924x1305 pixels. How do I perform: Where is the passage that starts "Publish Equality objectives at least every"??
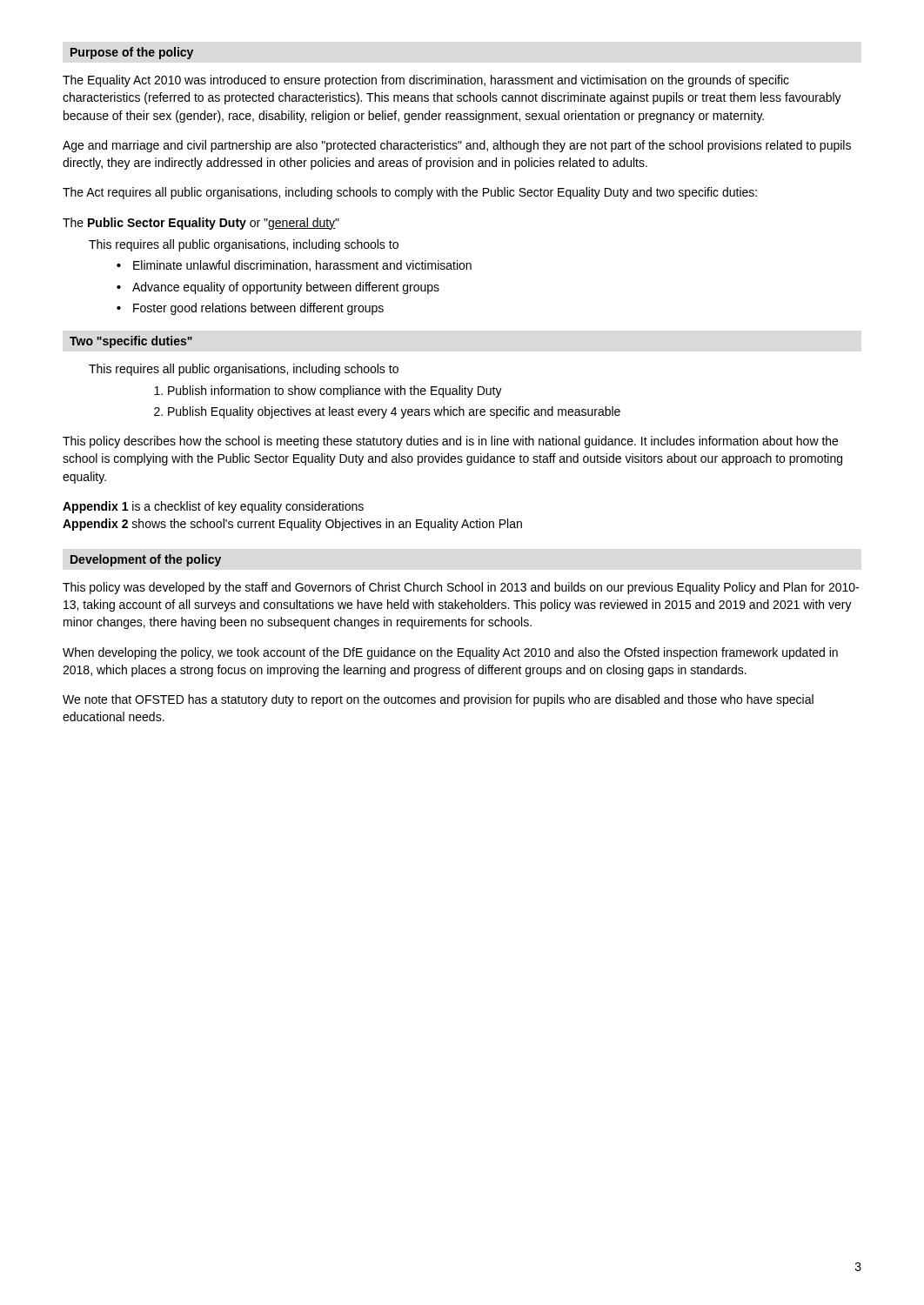click(394, 411)
